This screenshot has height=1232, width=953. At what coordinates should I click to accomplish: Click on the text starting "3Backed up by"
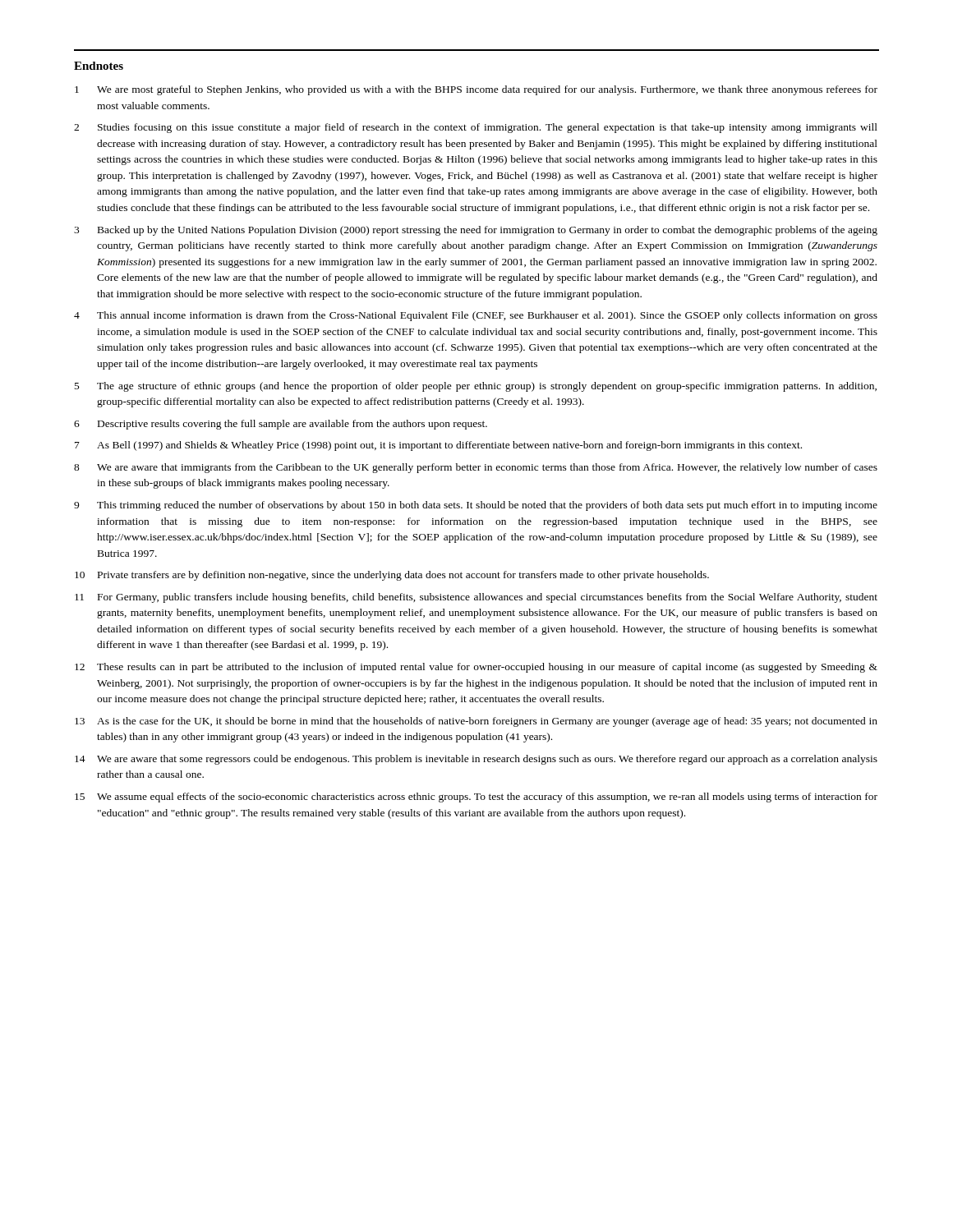[x=476, y=262]
